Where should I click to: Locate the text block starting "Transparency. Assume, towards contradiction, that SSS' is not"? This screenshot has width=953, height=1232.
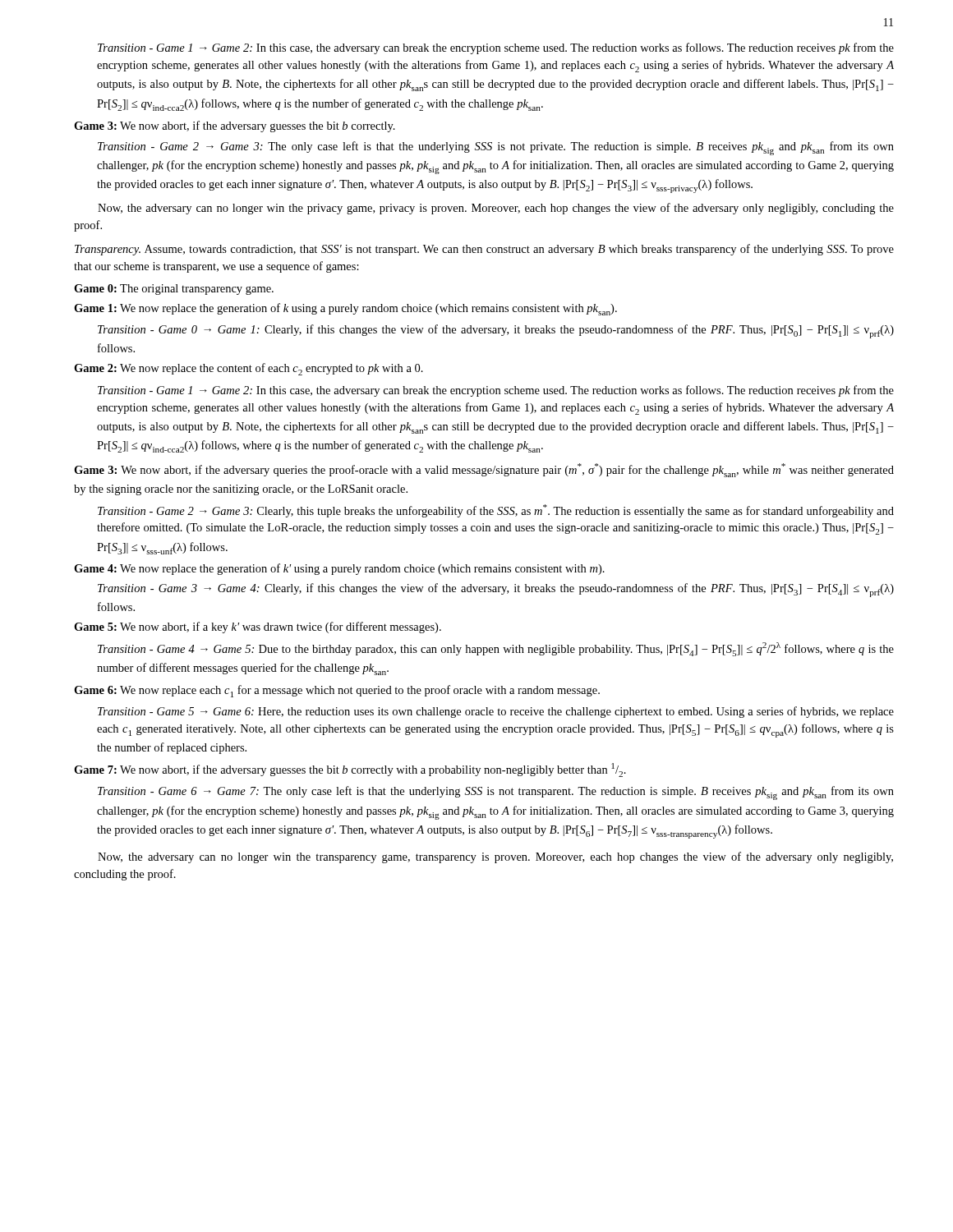tap(484, 257)
